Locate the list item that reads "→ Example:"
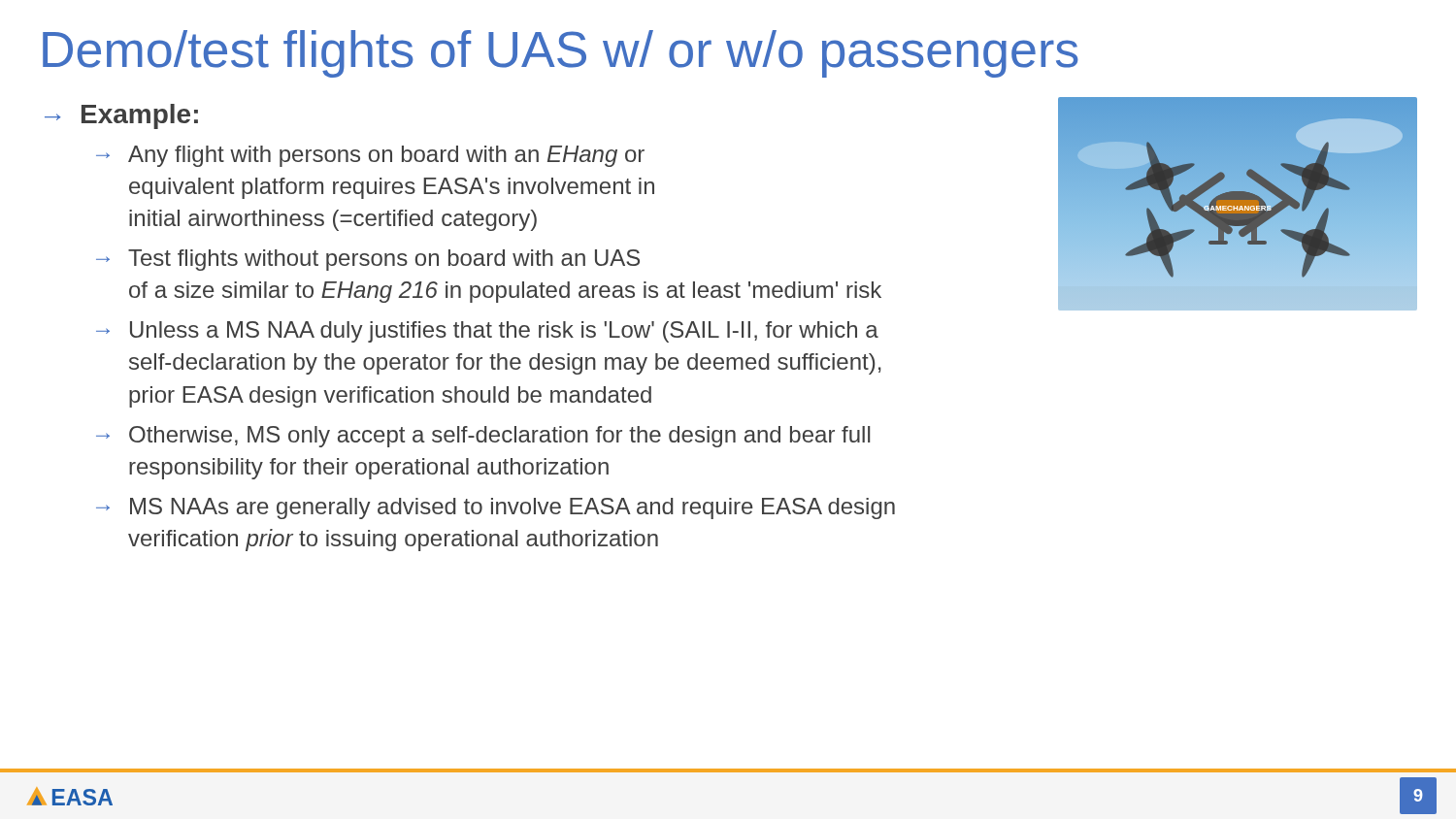The height and width of the screenshot is (819, 1456). tap(120, 115)
